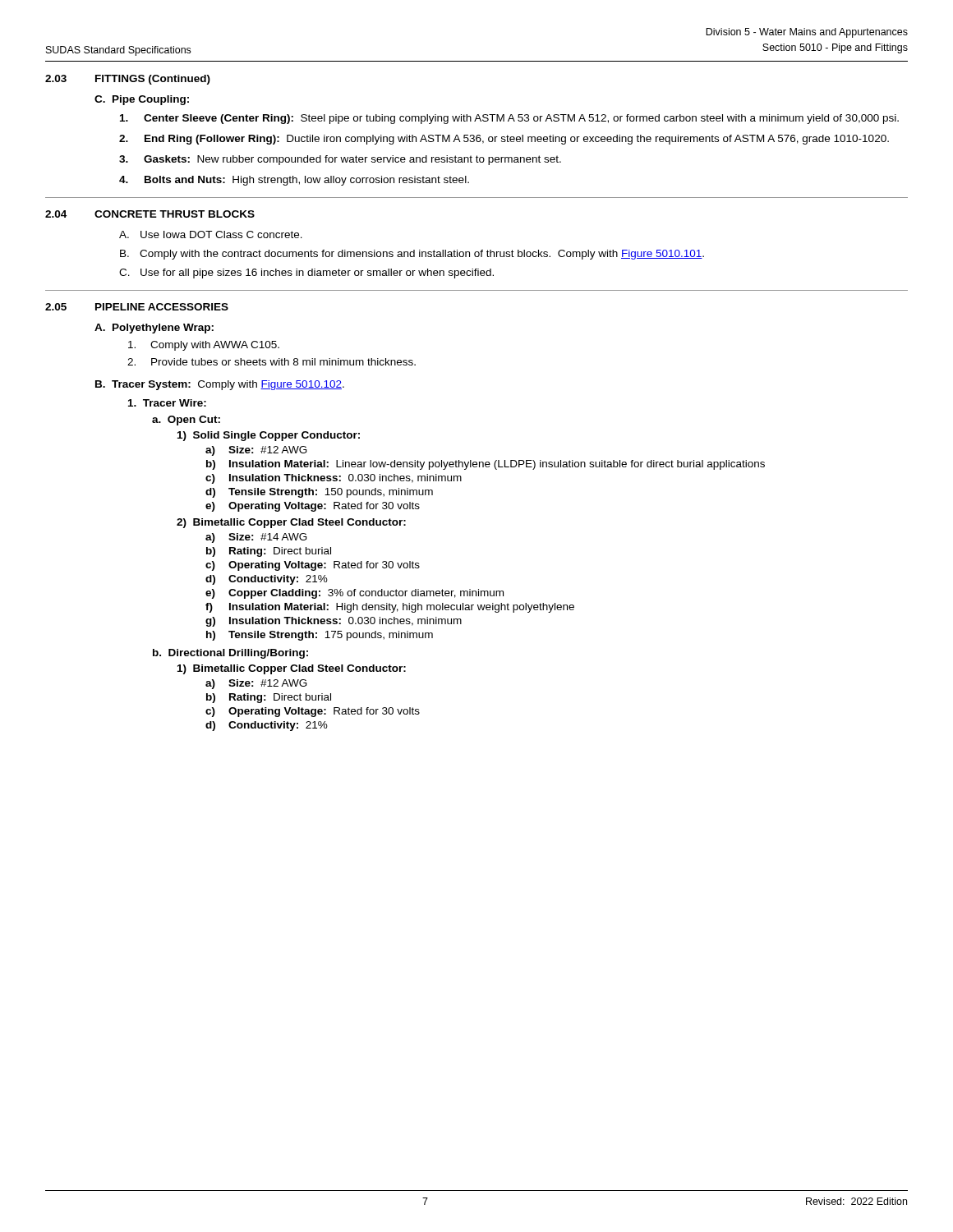Screen dimensions: 1232x953
Task: Locate the text containing "1) Bimetallic Copper Clad Steel Conductor:"
Action: [x=292, y=668]
